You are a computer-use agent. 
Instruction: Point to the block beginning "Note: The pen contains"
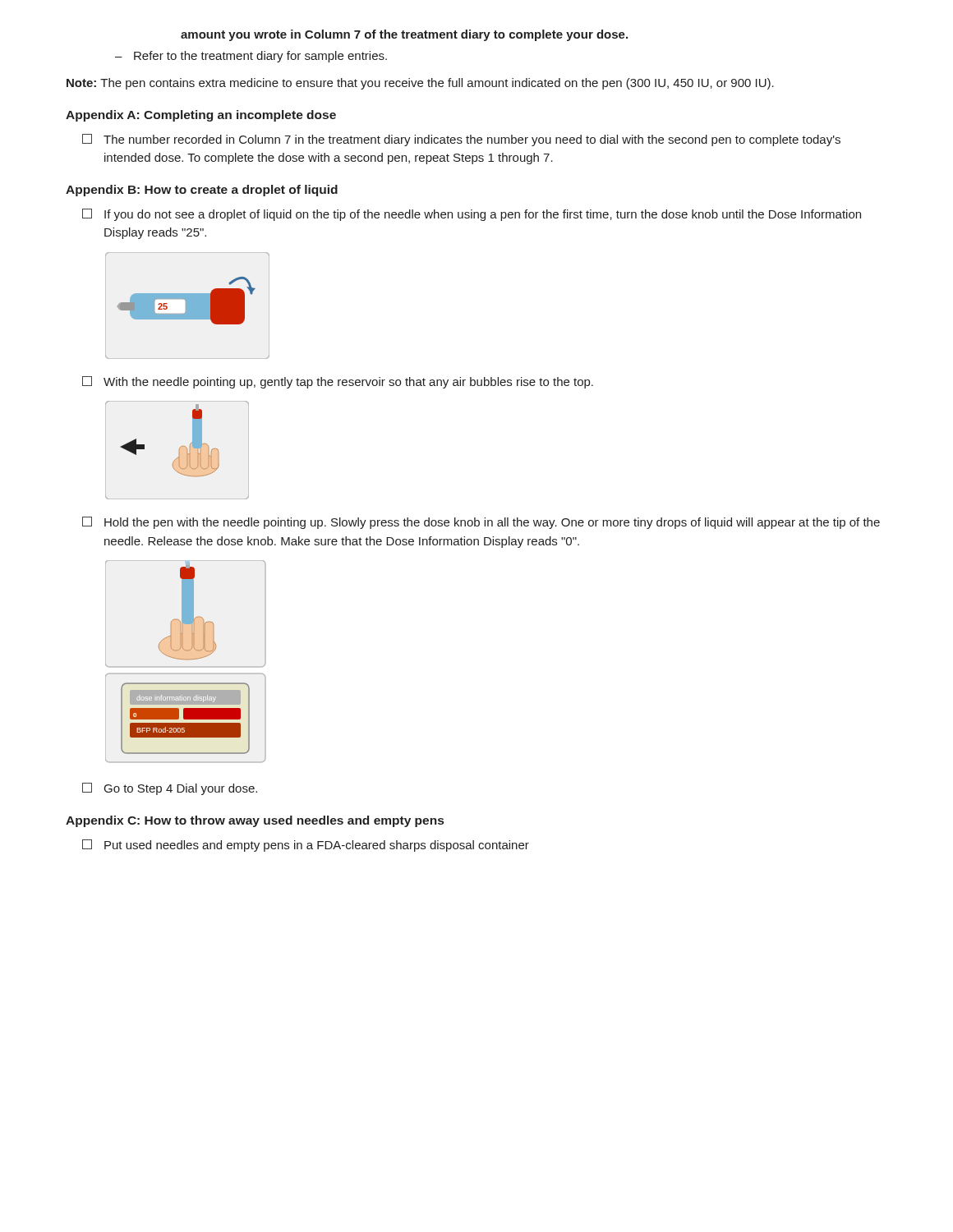tap(420, 83)
